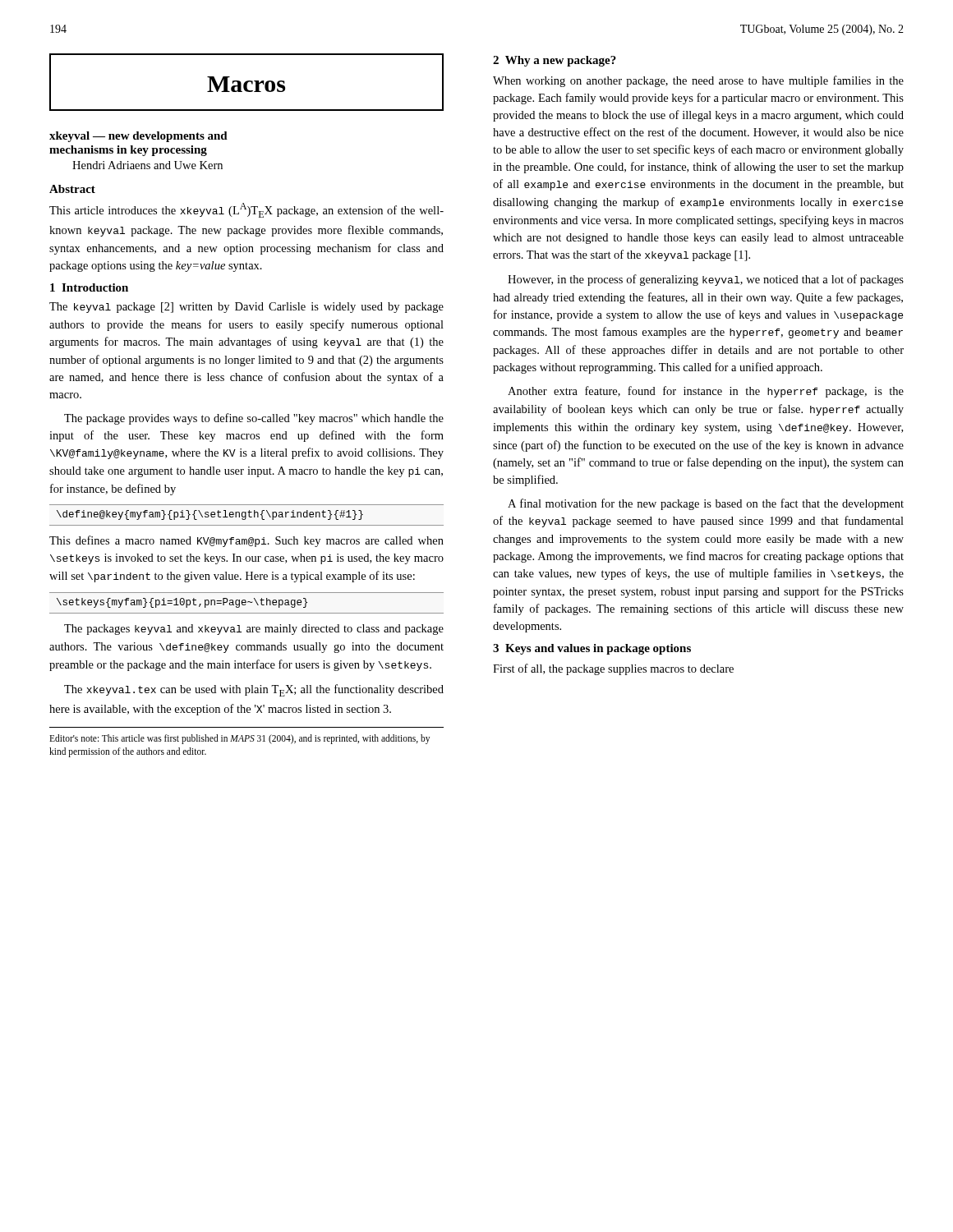Locate the element starting "Hendri Adriaens and Uwe Kern"
Viewport: 953px width, 1232px height.
148,165
